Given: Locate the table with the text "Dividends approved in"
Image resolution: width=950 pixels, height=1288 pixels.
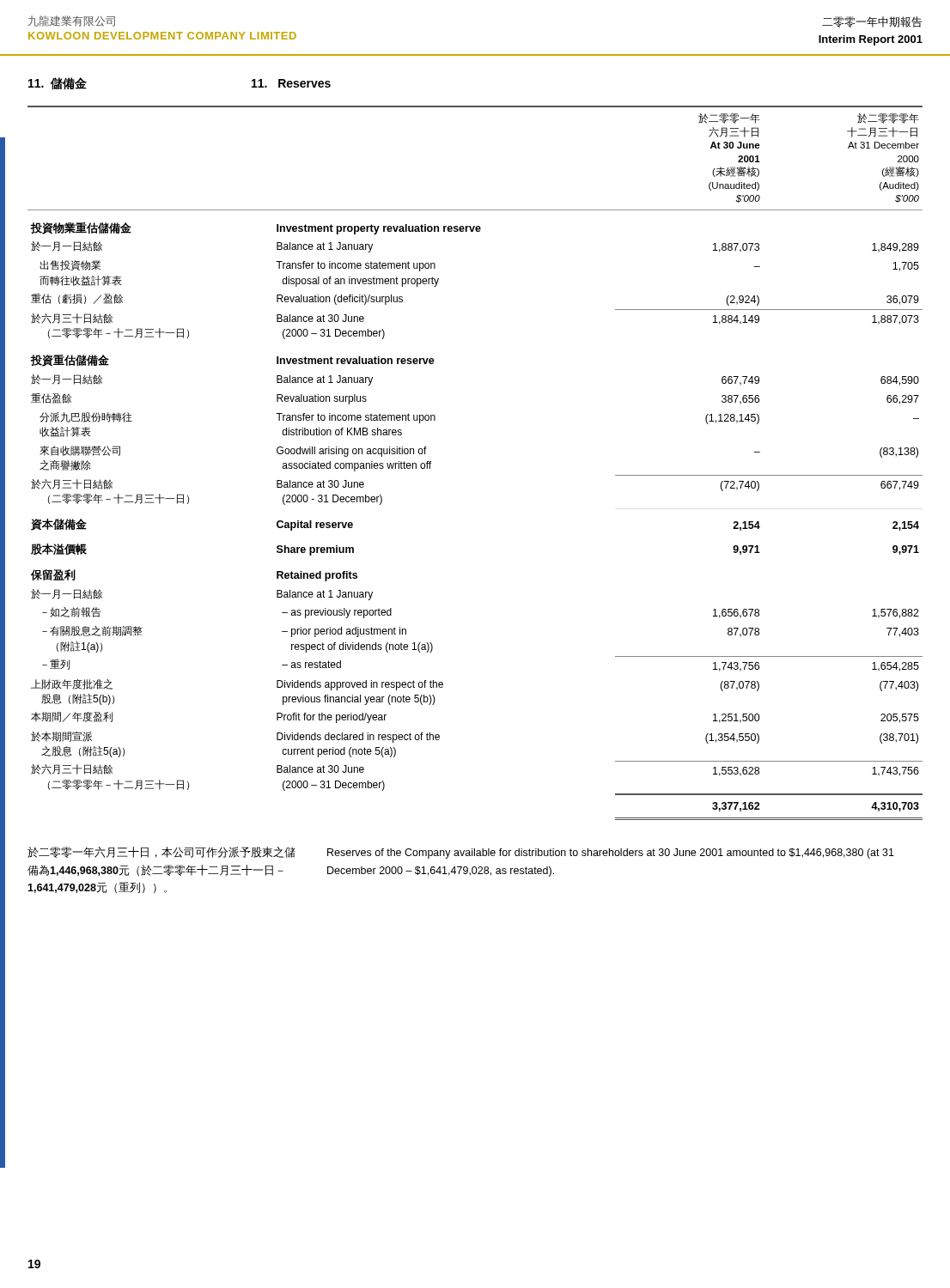Looking at the screenshot, I should (x=475, y=463).
